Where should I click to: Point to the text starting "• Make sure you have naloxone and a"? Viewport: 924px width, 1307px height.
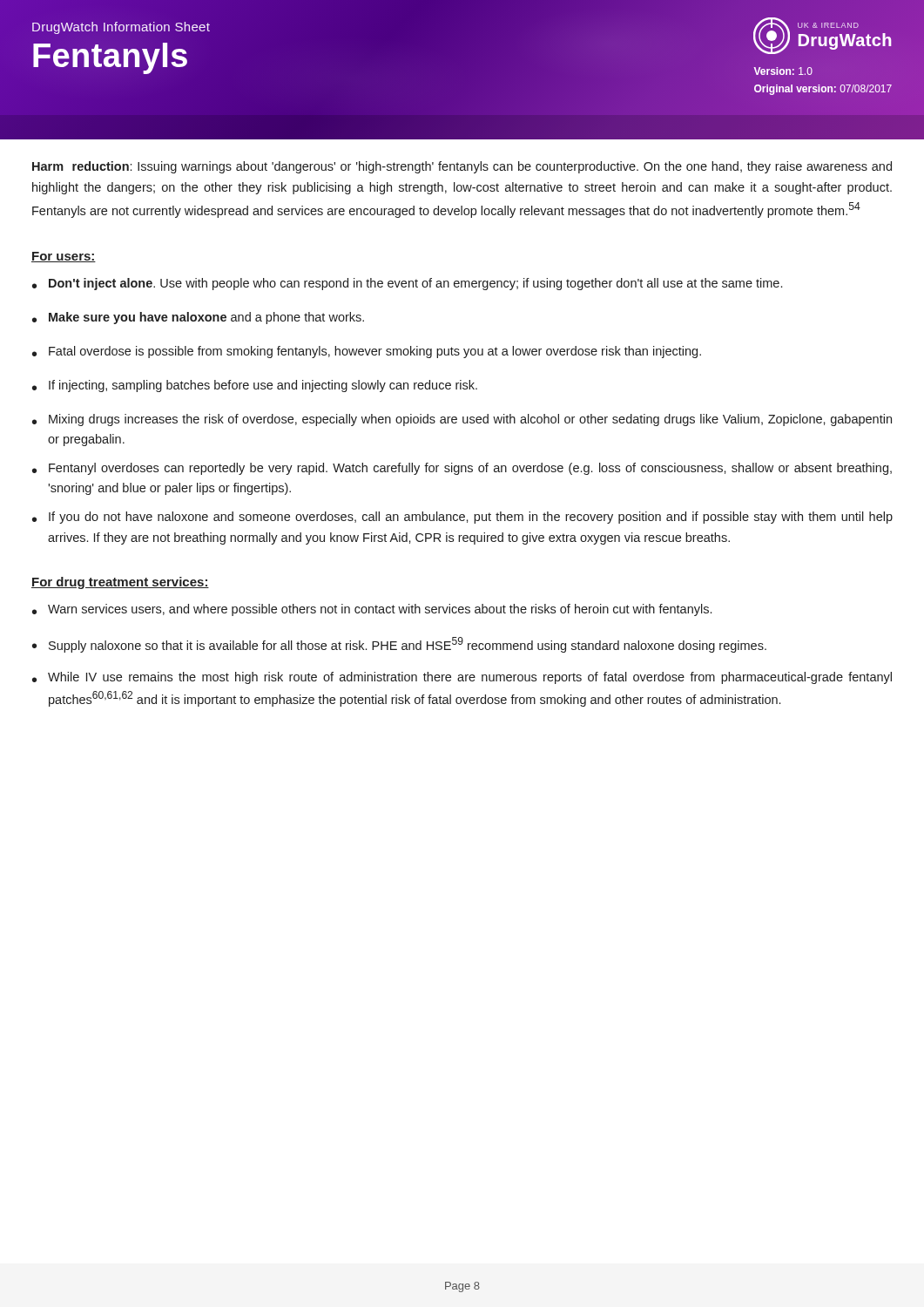pyautogui.click(x=198, y=318)
